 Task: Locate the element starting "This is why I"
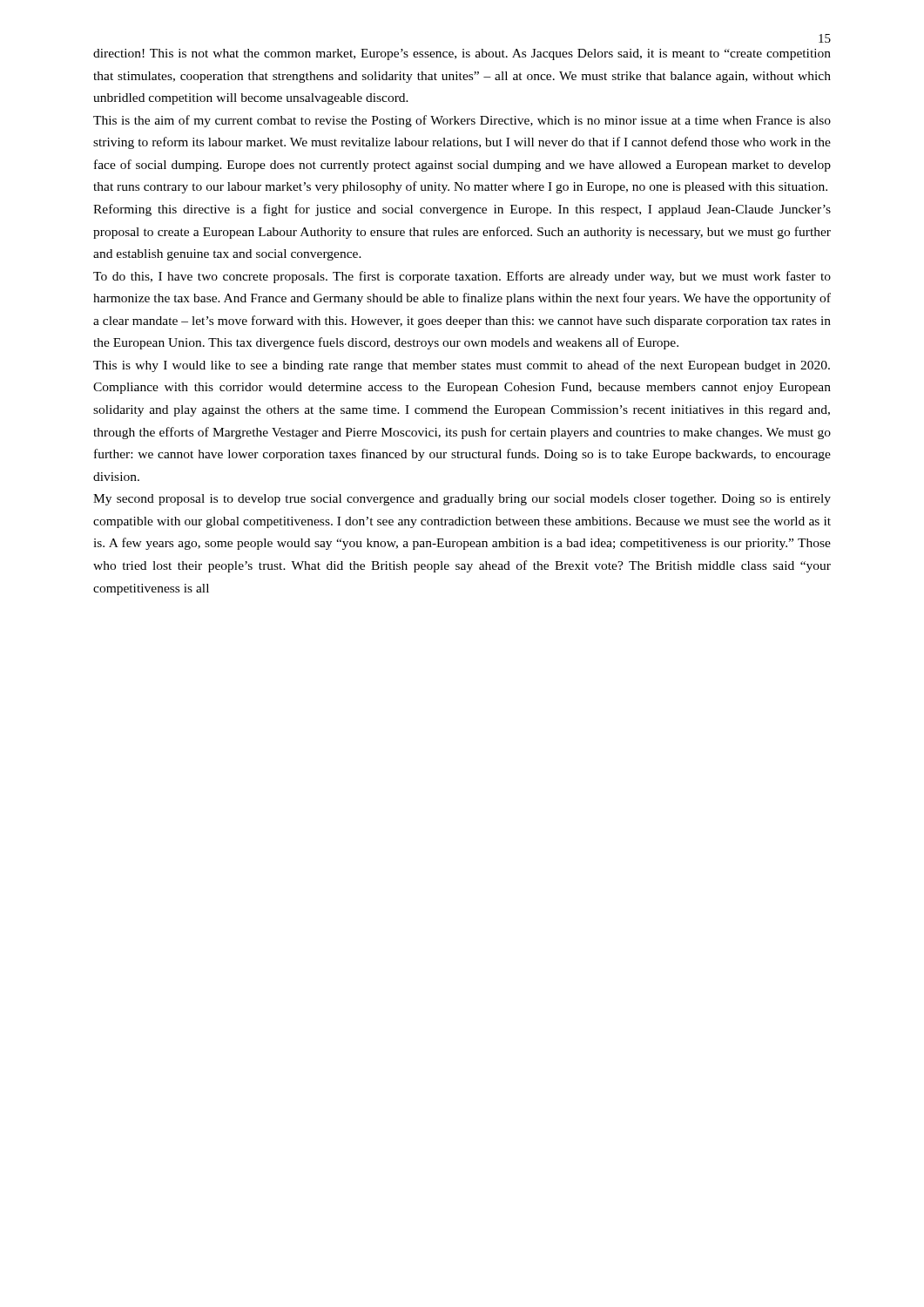click(x=462, y=420)
